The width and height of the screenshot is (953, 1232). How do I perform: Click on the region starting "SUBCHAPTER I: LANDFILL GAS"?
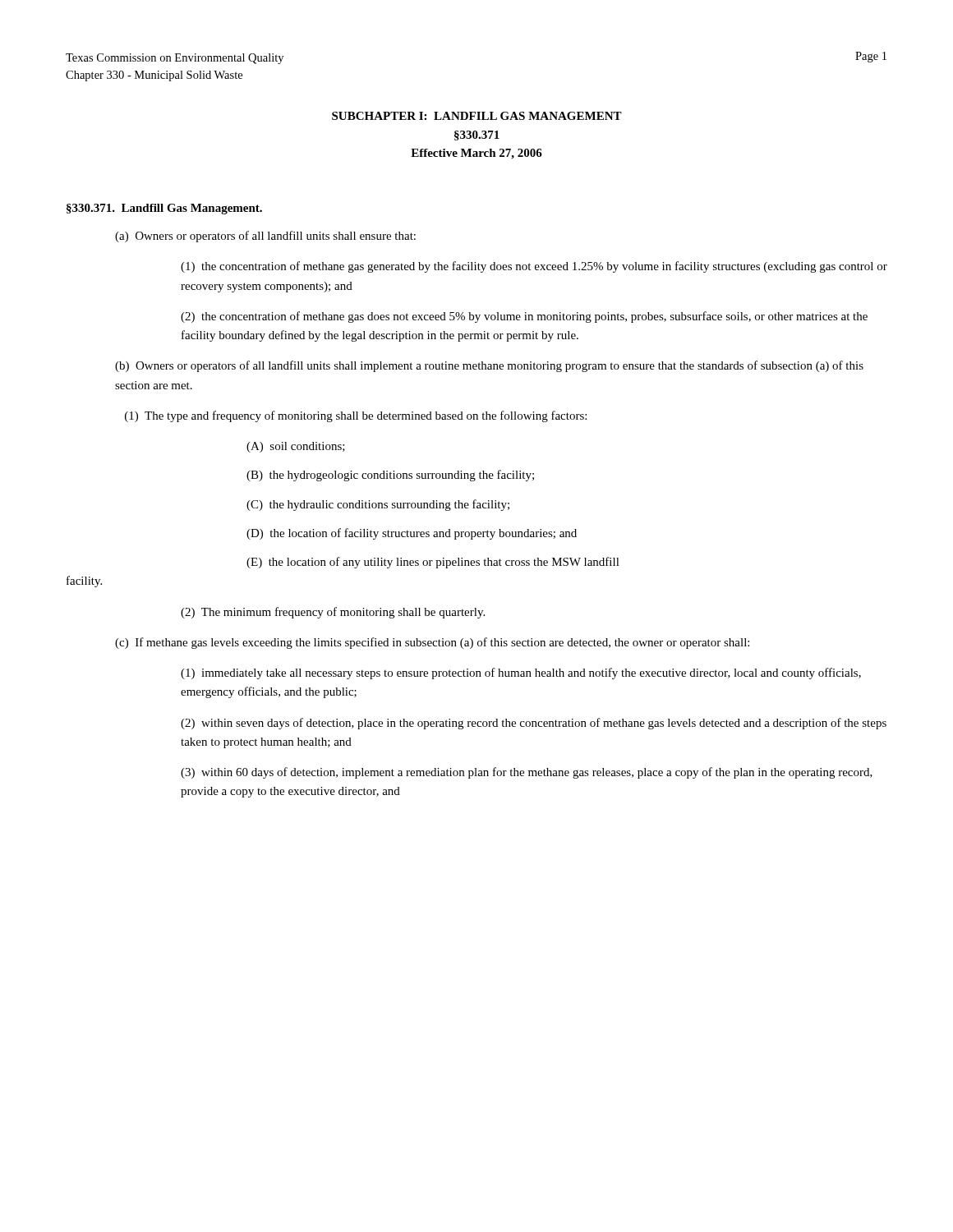coord(476,135)
